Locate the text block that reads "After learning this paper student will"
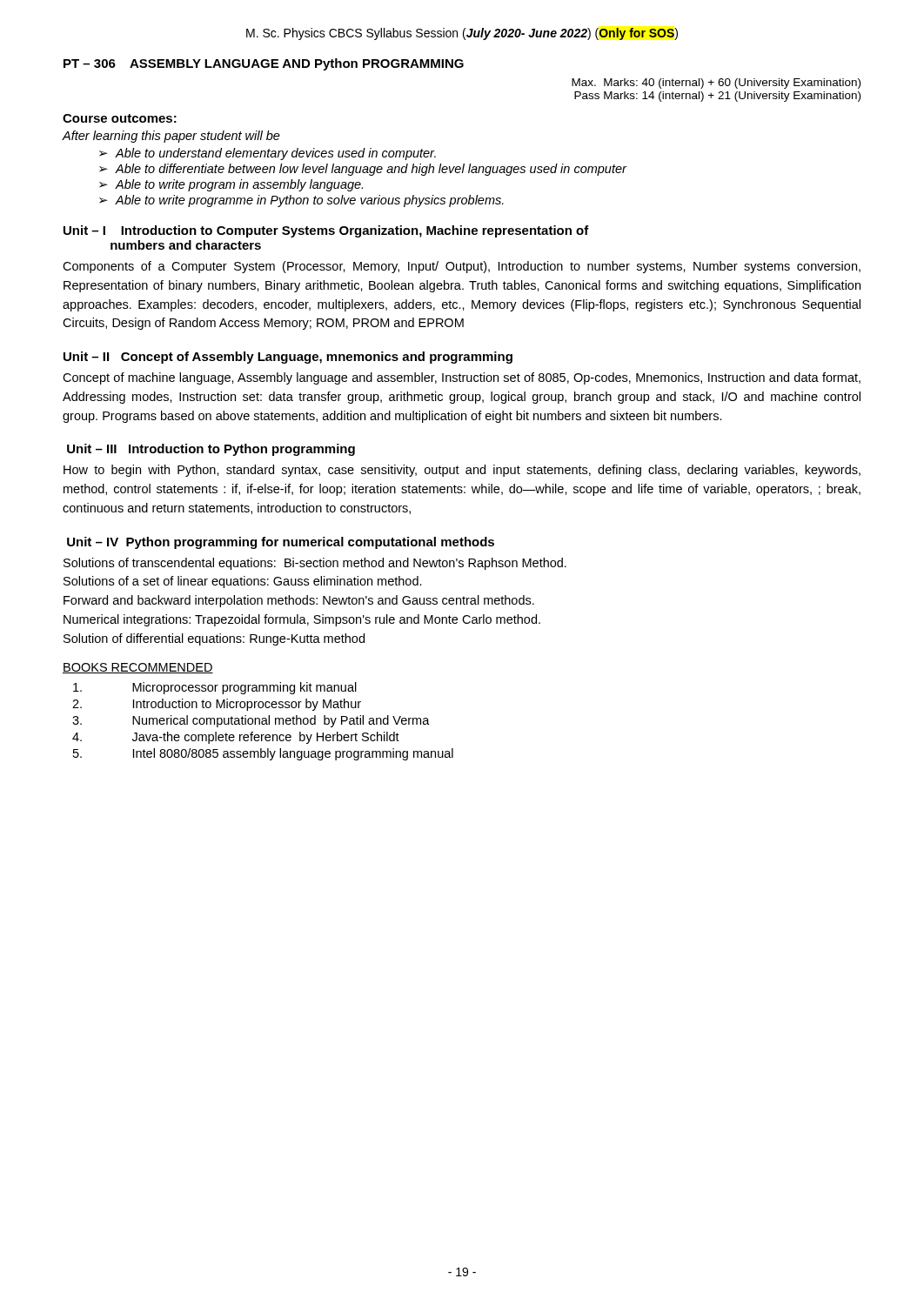 point(171,136)
